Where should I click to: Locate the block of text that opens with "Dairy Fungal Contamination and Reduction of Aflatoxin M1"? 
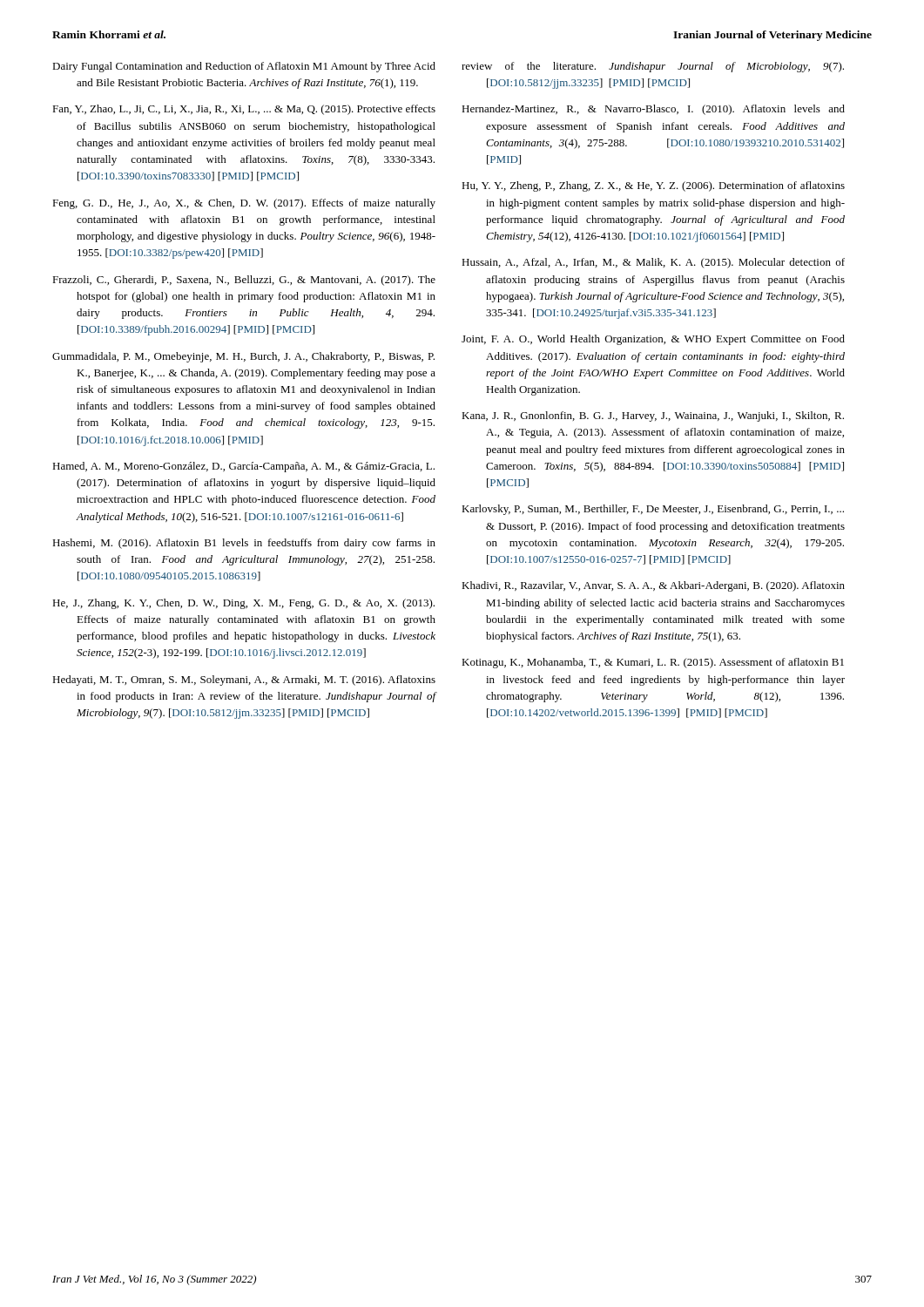[x=244, y=74]
